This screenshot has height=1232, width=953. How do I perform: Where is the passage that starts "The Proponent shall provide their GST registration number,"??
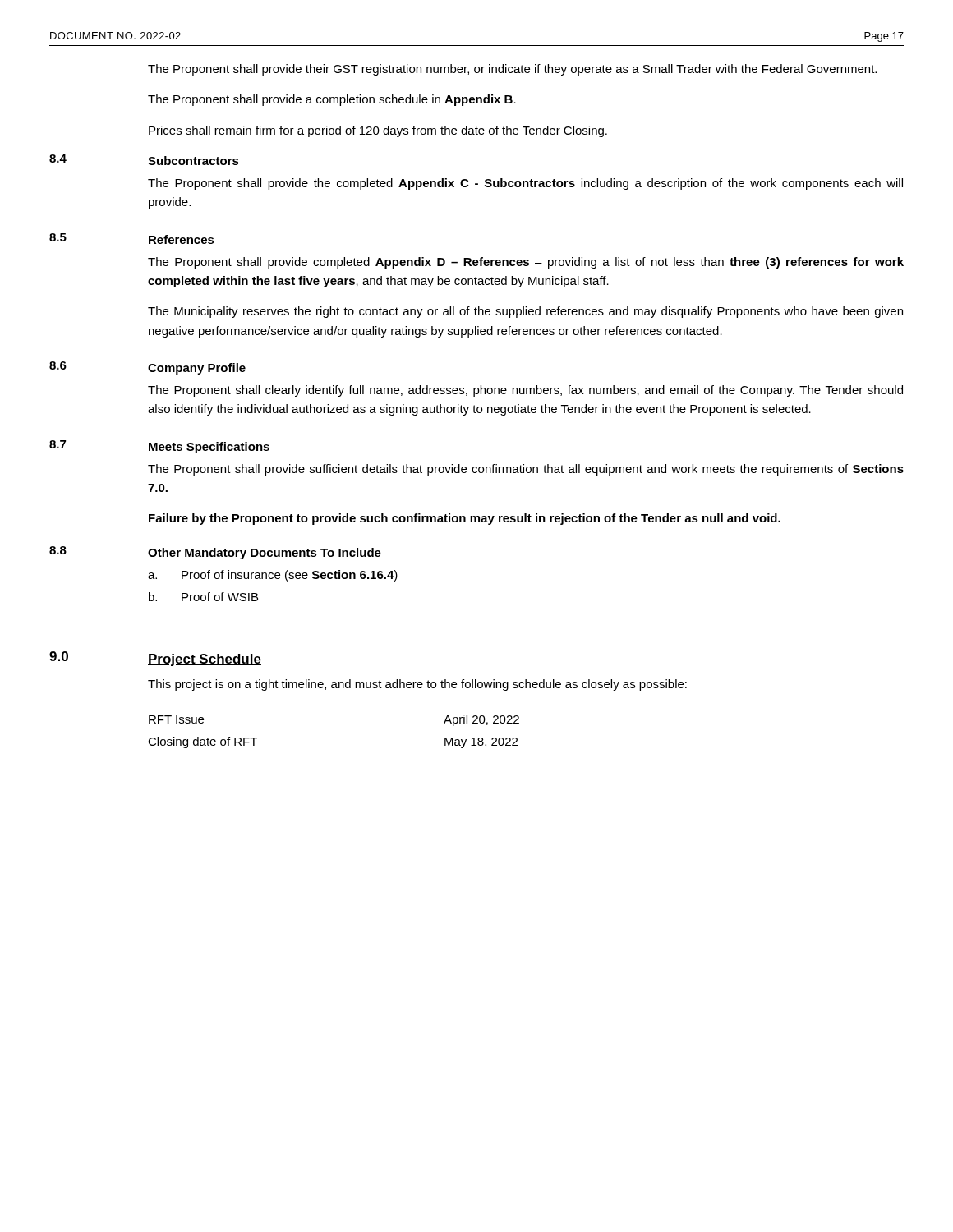(x=513, y=69)
